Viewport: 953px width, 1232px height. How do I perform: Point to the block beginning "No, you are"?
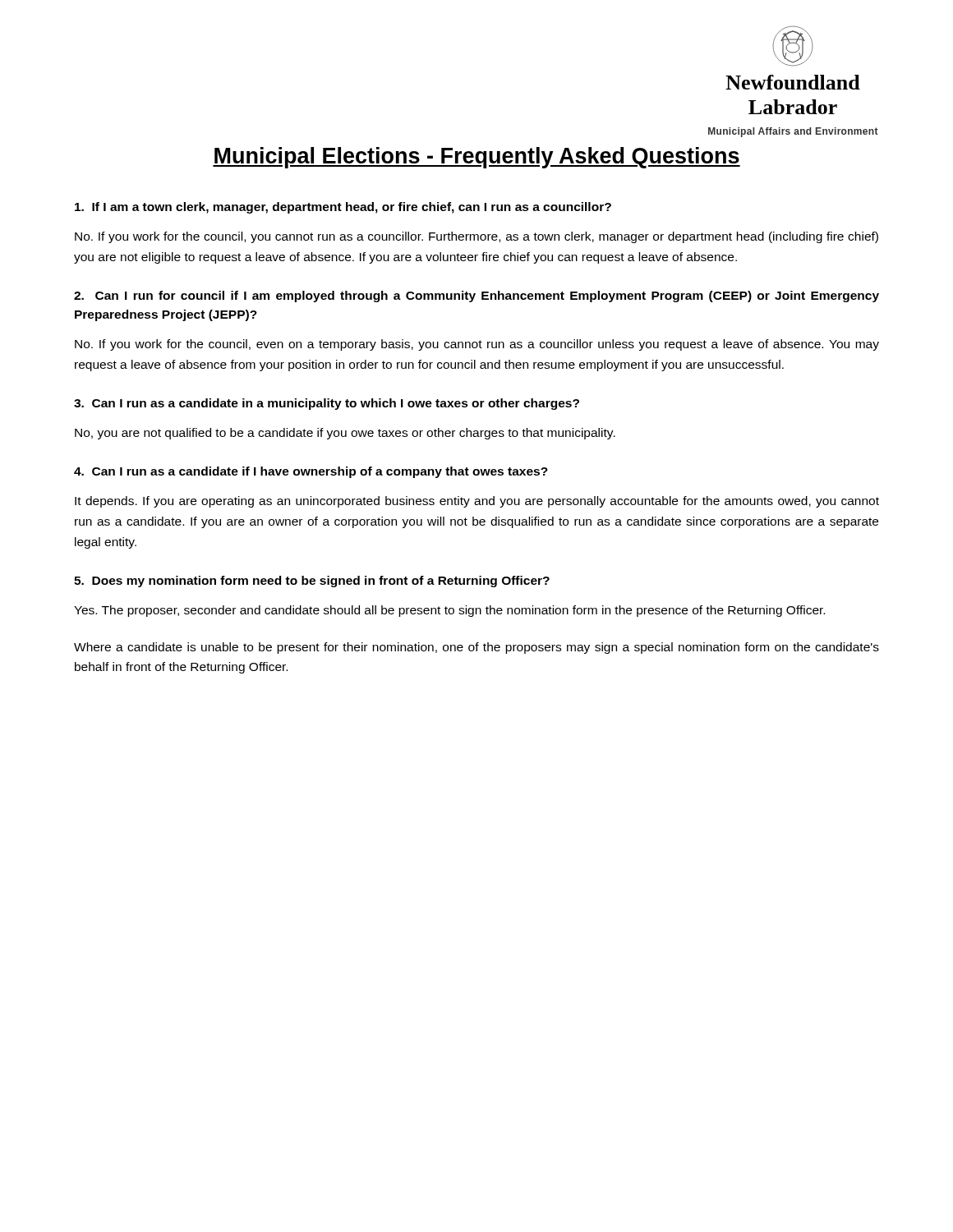click(345, 433)
